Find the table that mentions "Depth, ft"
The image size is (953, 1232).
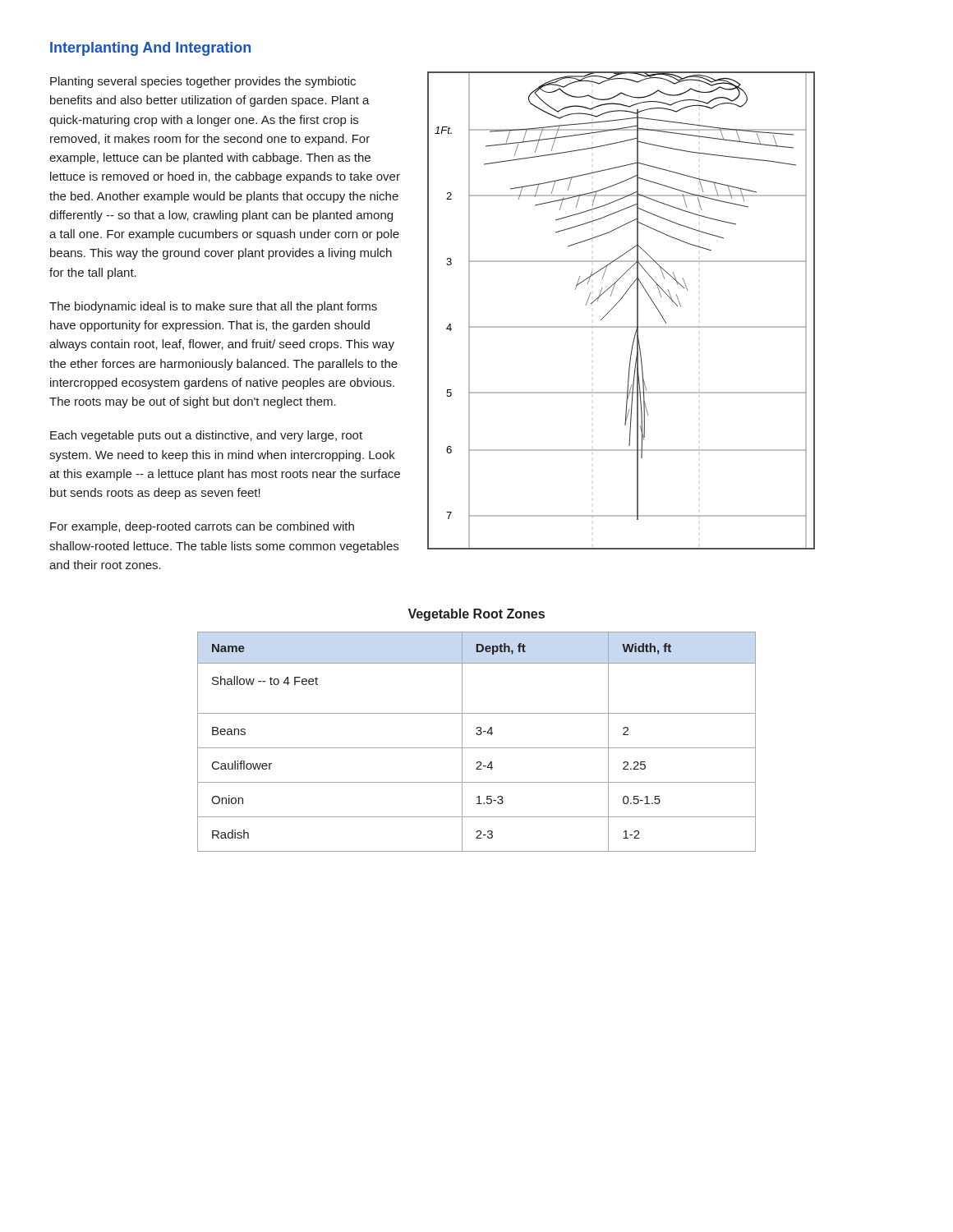476,742
